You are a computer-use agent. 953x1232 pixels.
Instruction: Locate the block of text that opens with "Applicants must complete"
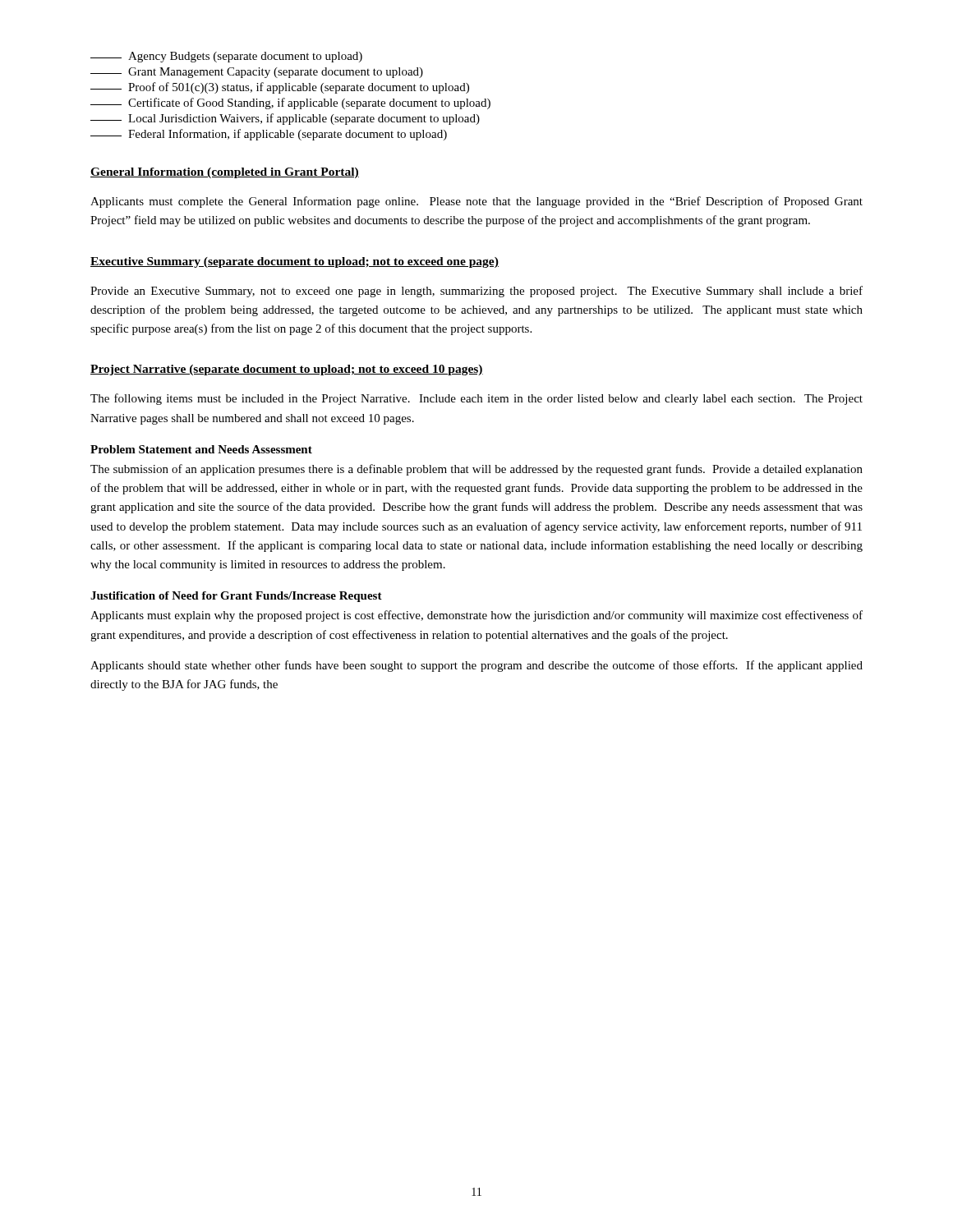(476, 211)
